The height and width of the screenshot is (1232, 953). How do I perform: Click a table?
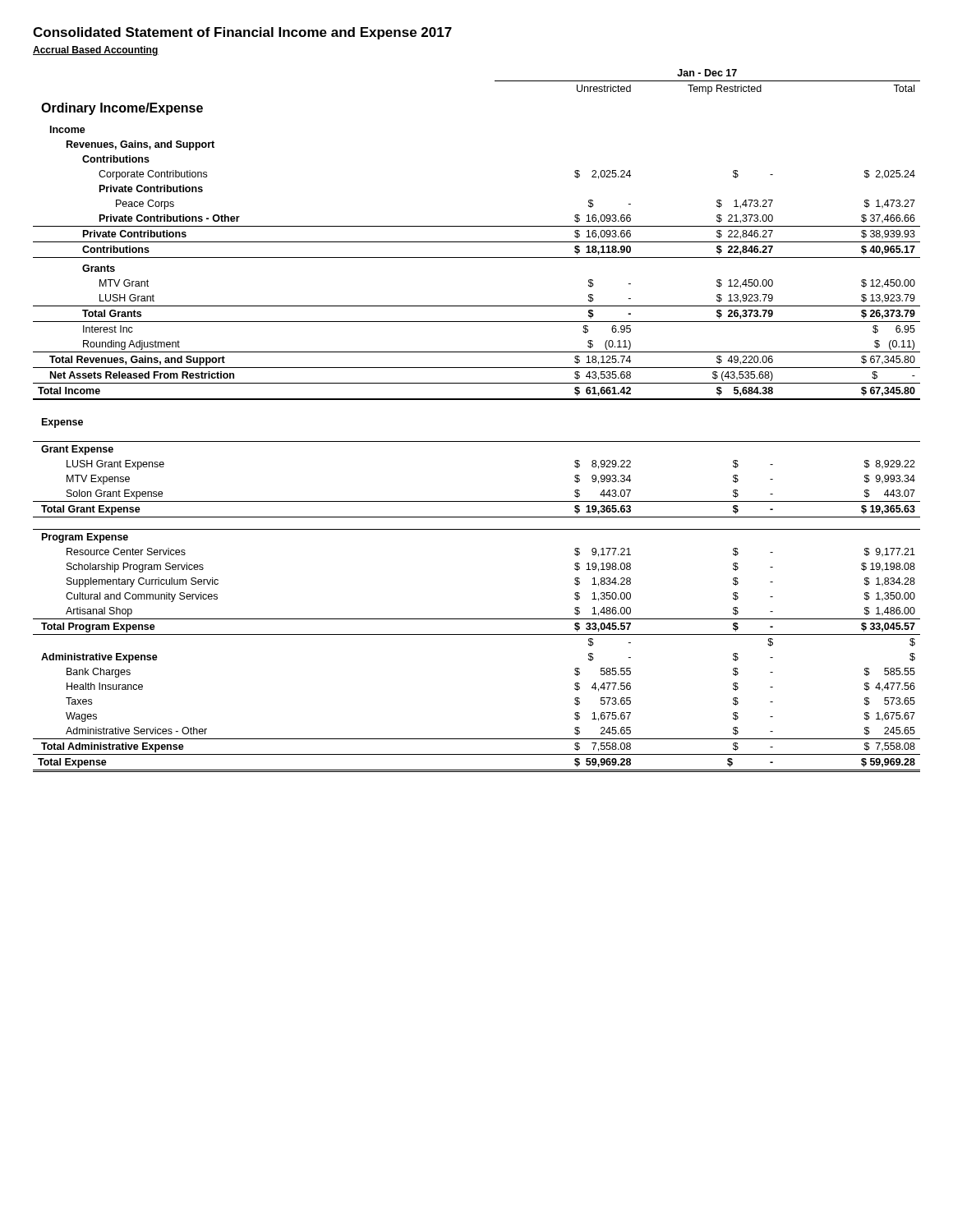pyautogui.click(x=476, y=419)
